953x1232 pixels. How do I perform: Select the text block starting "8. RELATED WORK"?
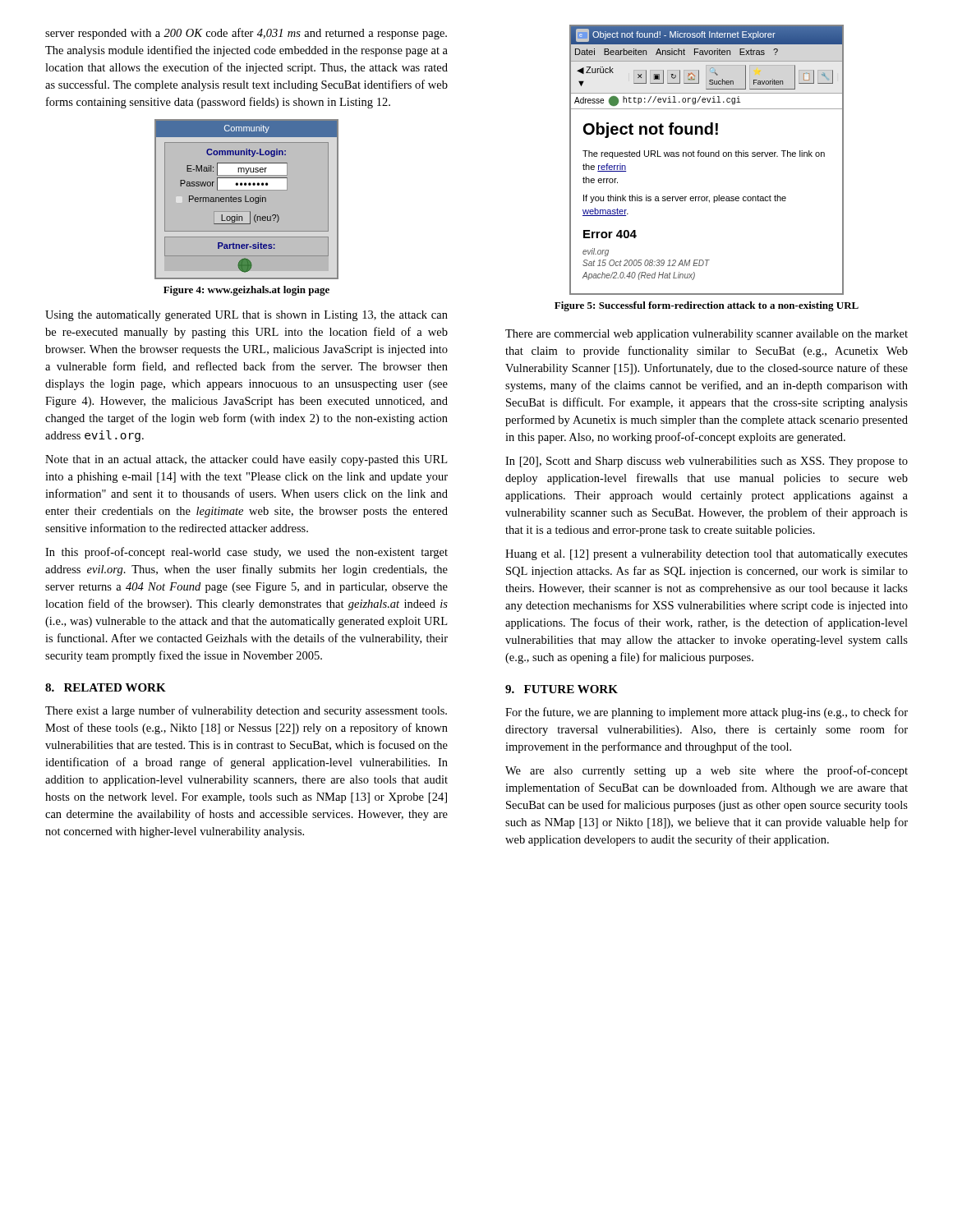click(105, 688)
